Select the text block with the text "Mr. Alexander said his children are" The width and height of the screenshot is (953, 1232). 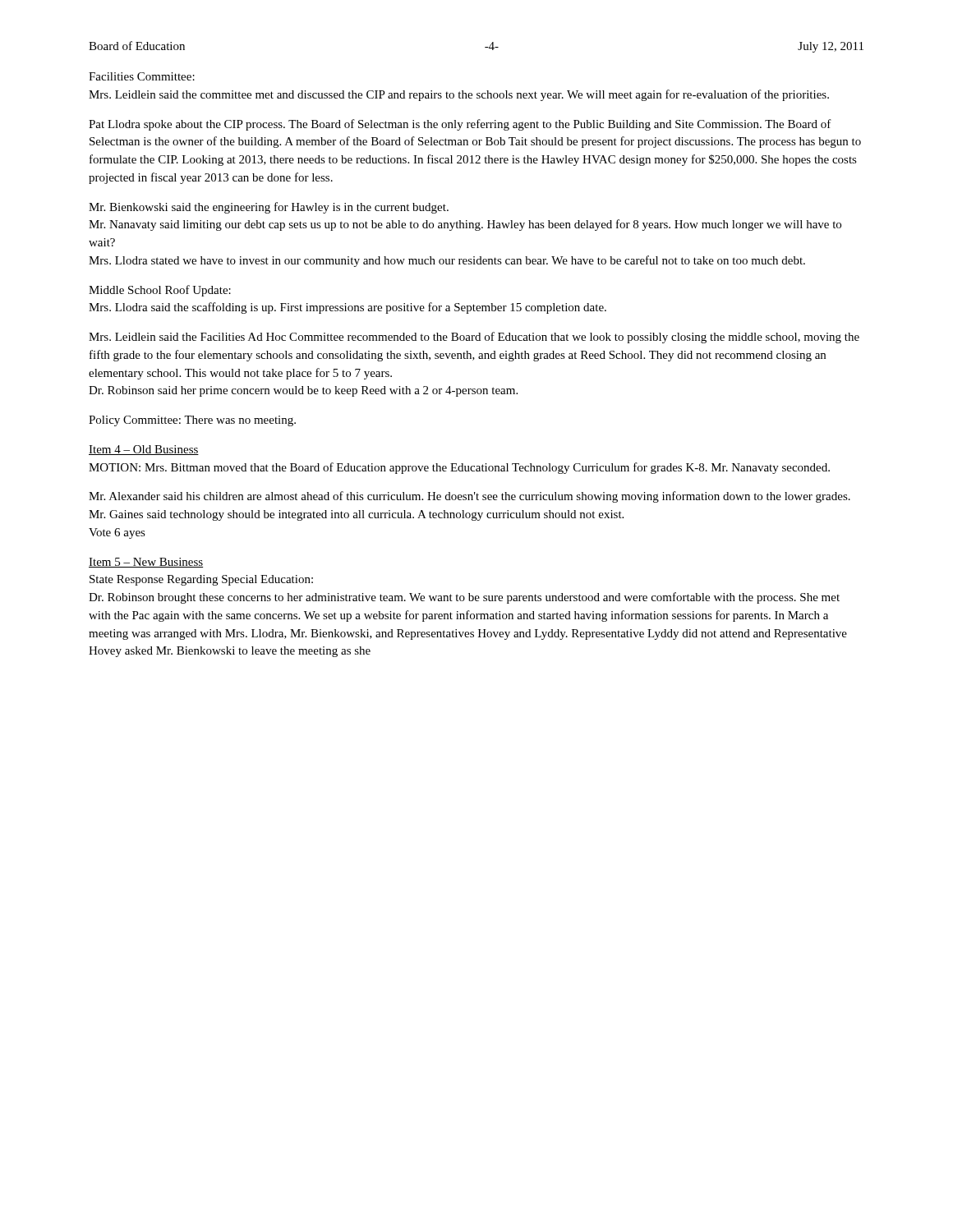(x=476, y=515)
